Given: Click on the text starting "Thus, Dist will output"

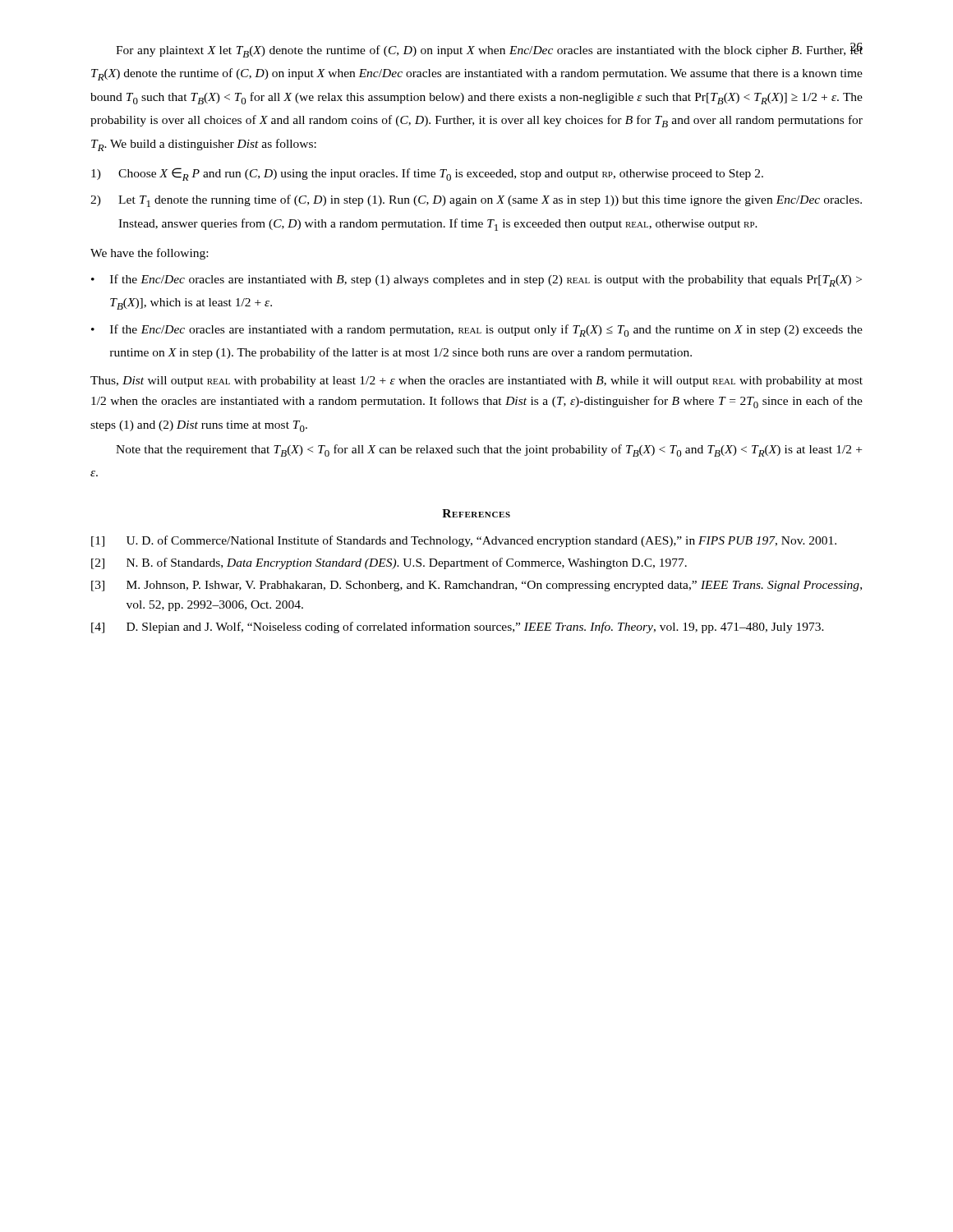Looking at the screenshot, I should [476, 403].
